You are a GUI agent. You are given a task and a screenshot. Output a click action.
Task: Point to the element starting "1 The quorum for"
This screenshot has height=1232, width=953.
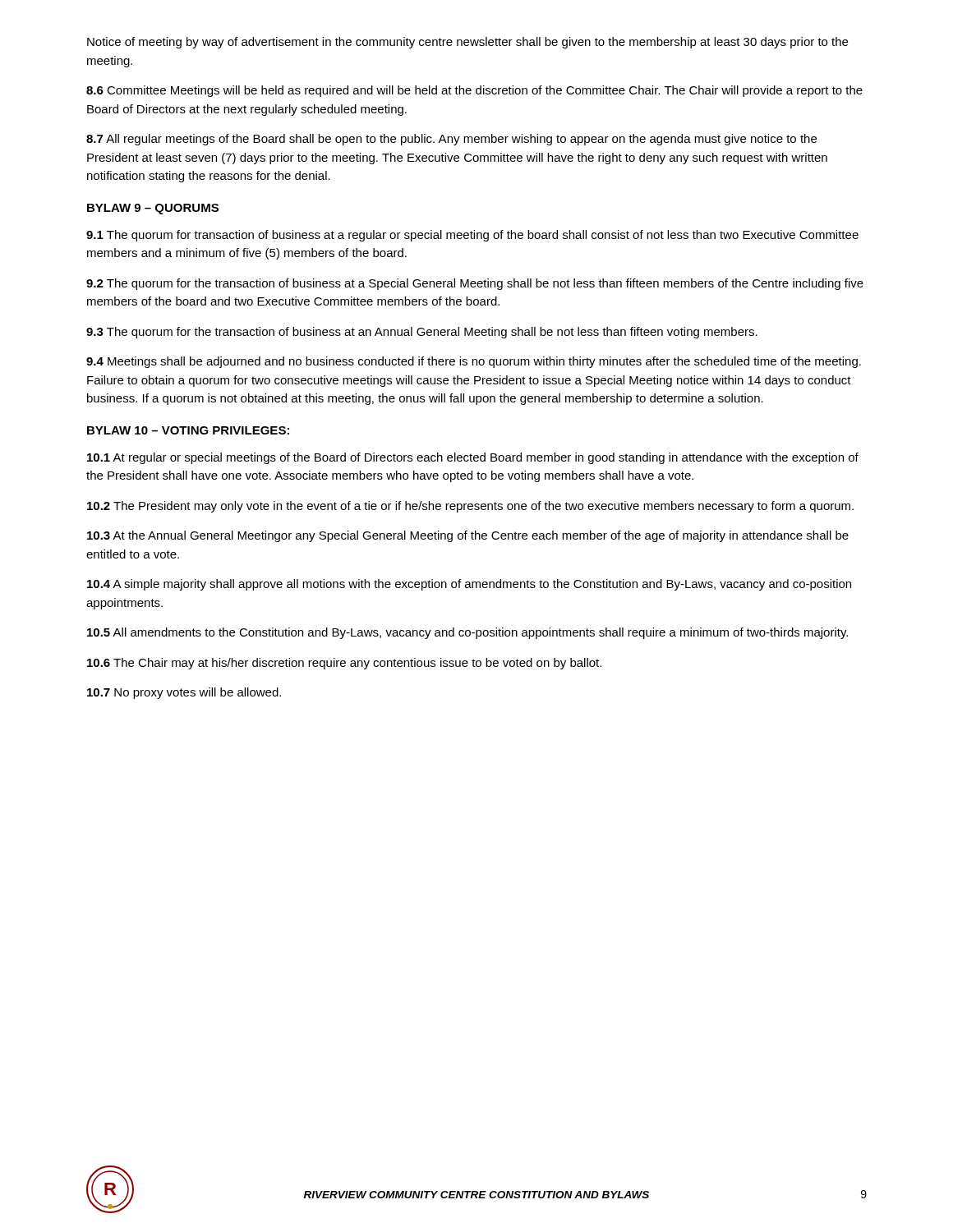(x=472, y=243)
